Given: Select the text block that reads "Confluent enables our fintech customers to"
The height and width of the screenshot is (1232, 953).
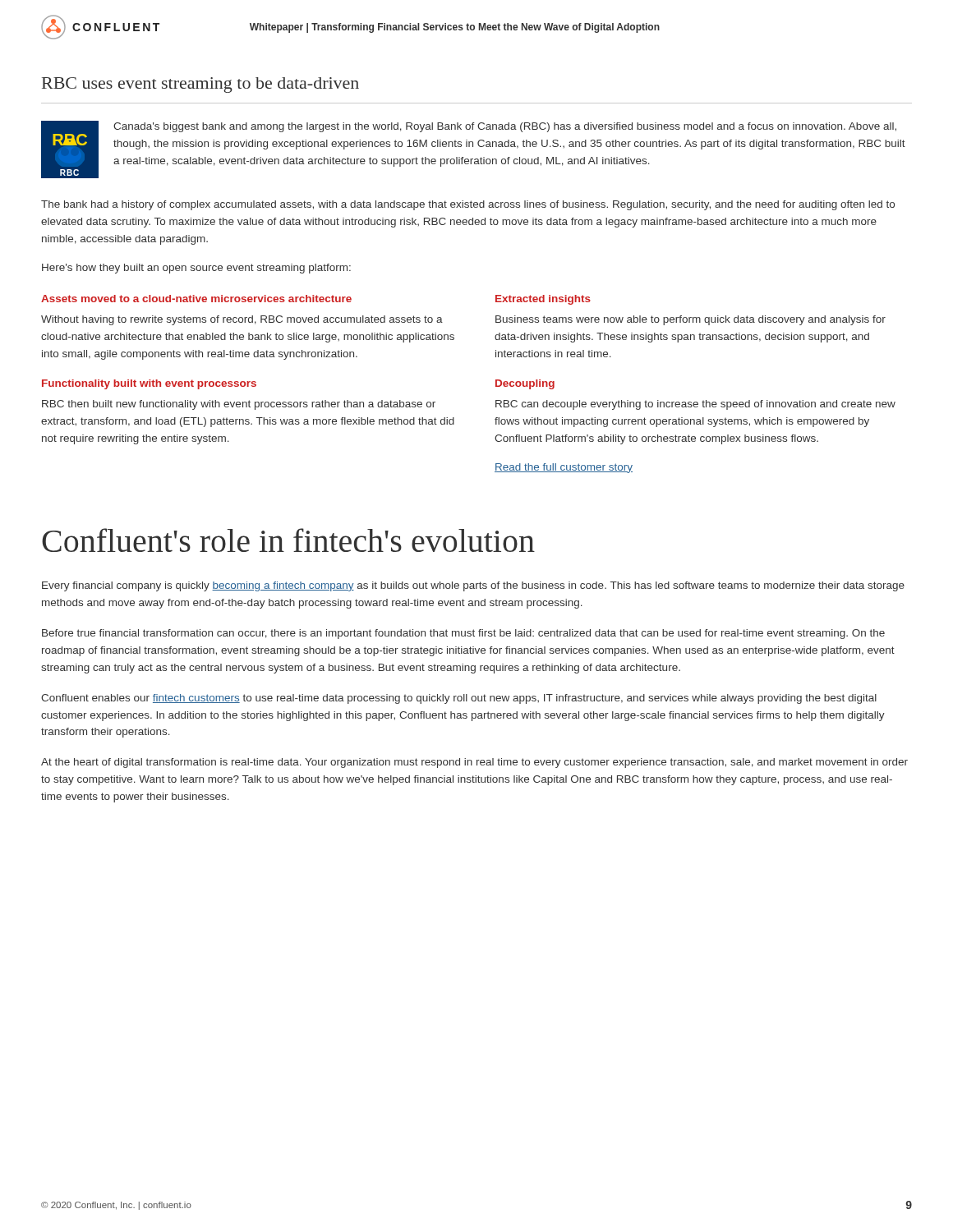Looking at the screenshot, I should [x=463, y=715].
